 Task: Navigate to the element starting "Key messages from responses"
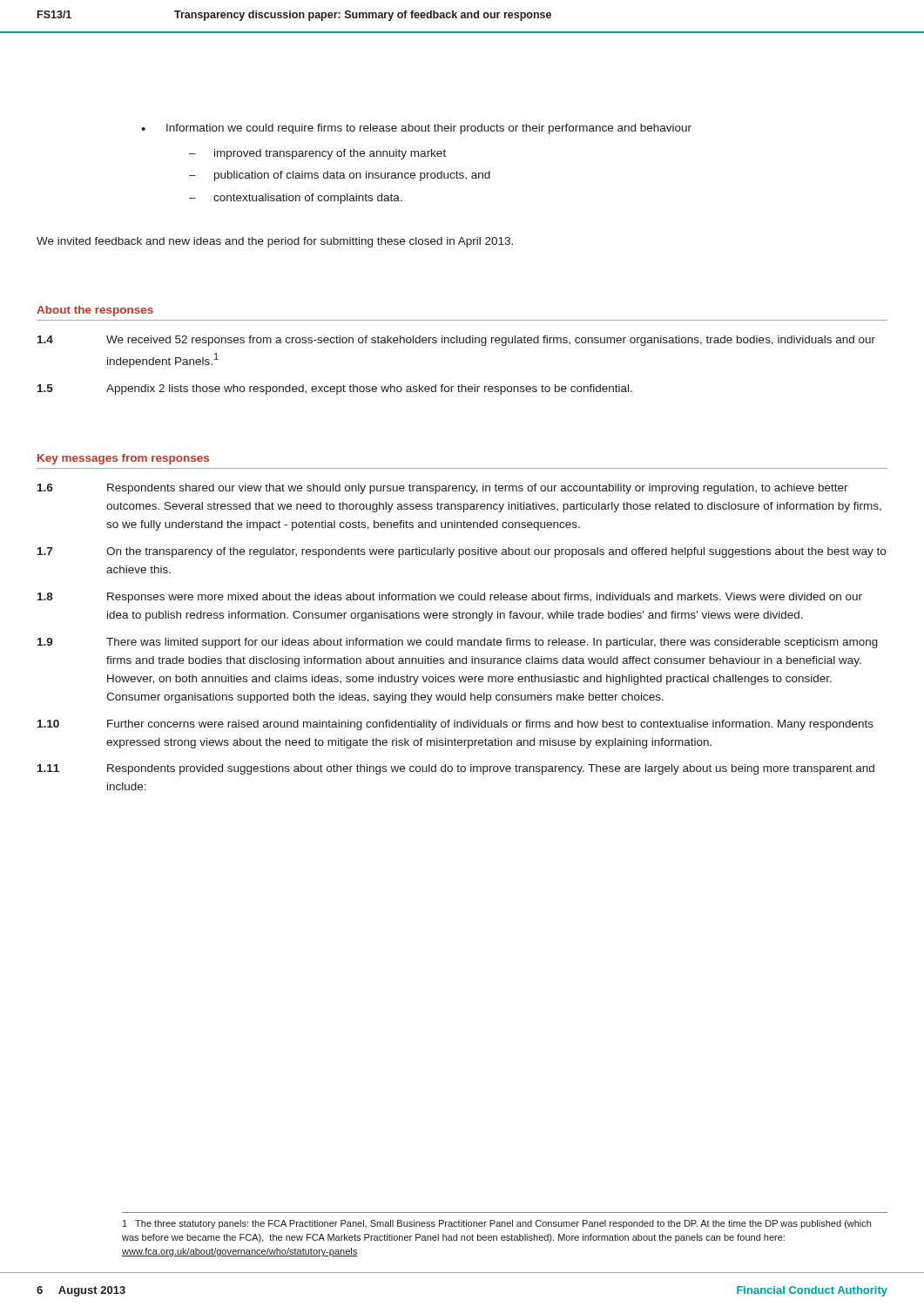[123, 458]
